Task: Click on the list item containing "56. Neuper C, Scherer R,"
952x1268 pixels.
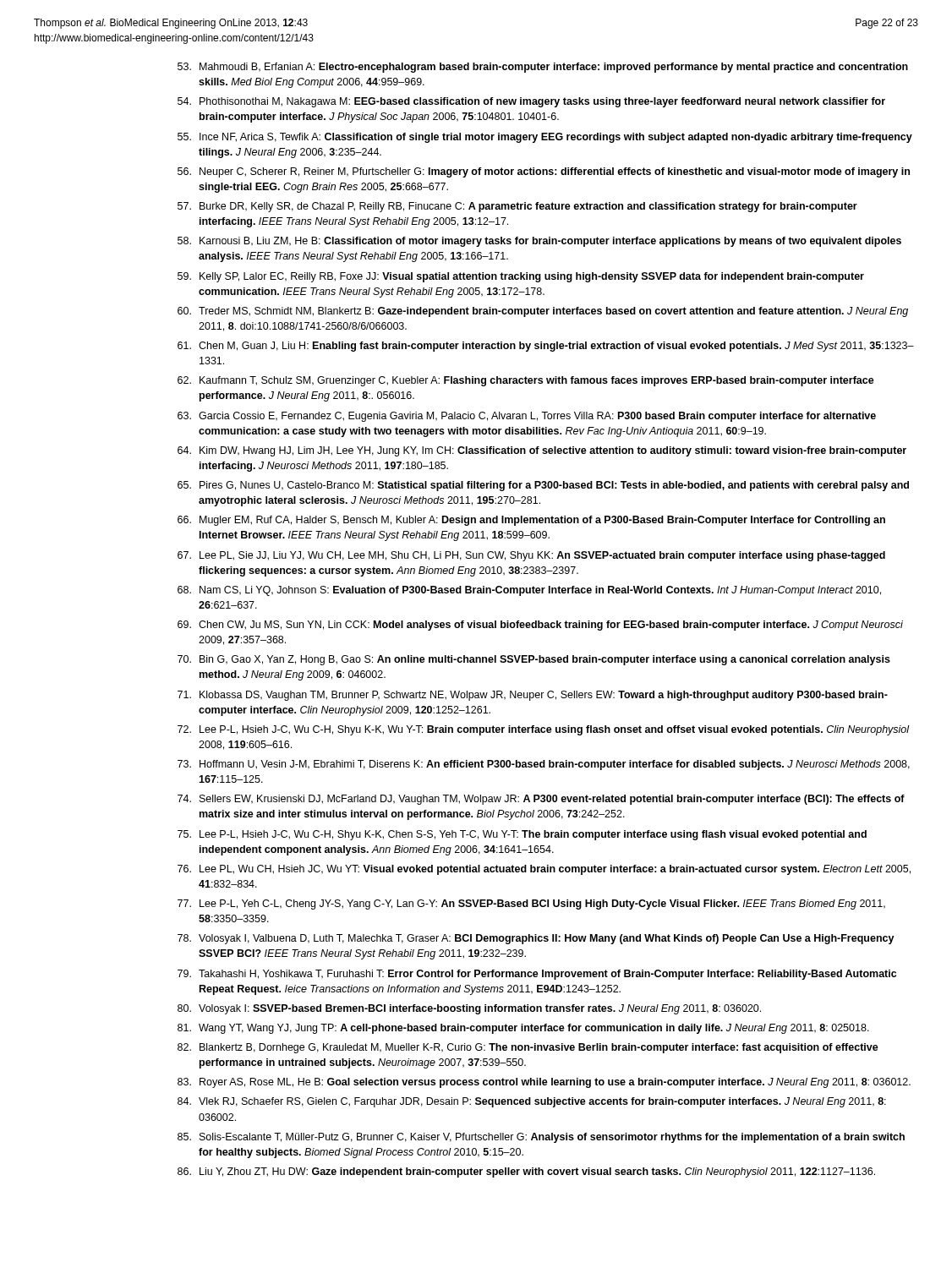Action: 539,179
